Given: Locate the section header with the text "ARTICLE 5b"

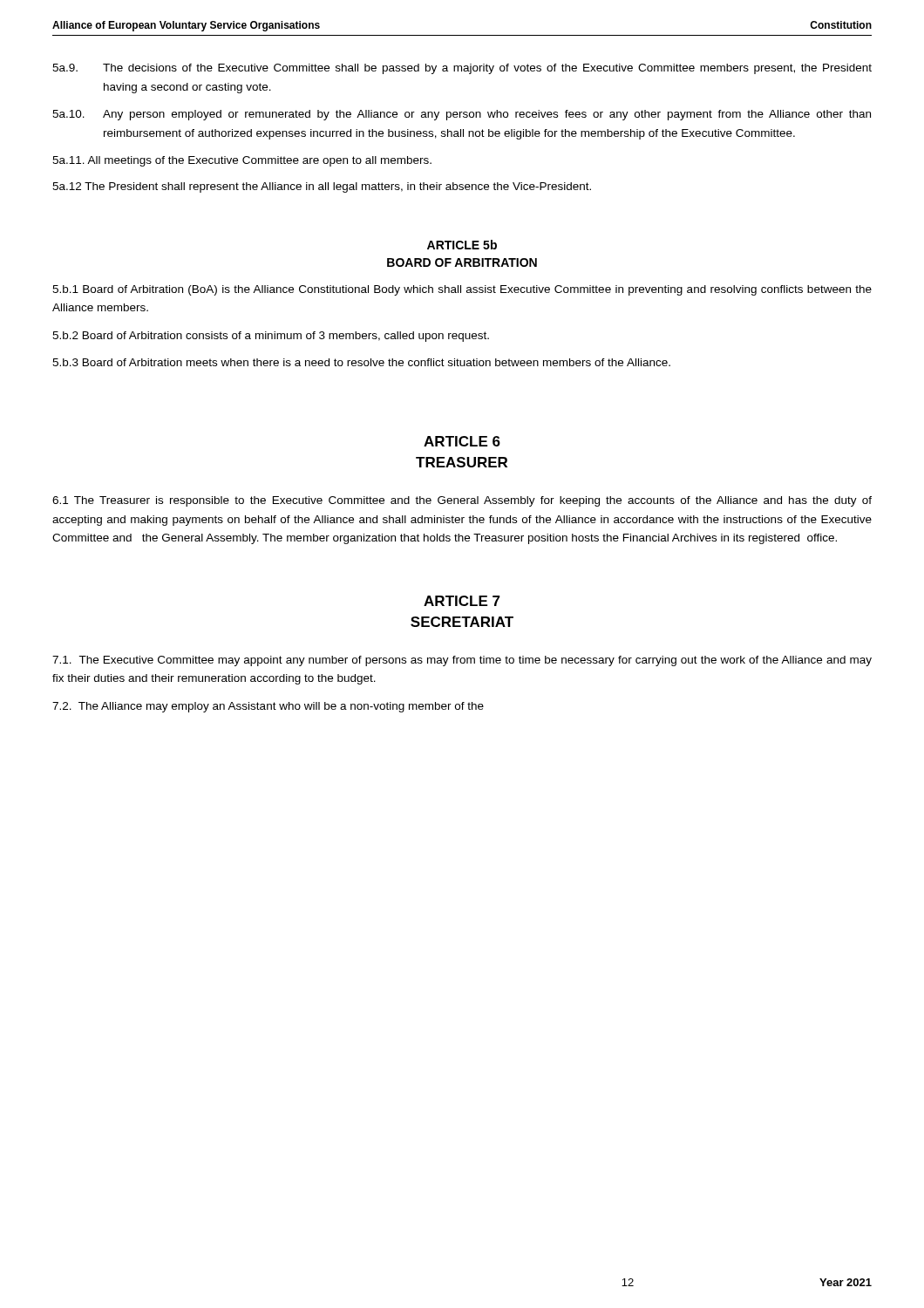Looking at the screenshot, I should [462, 245].
